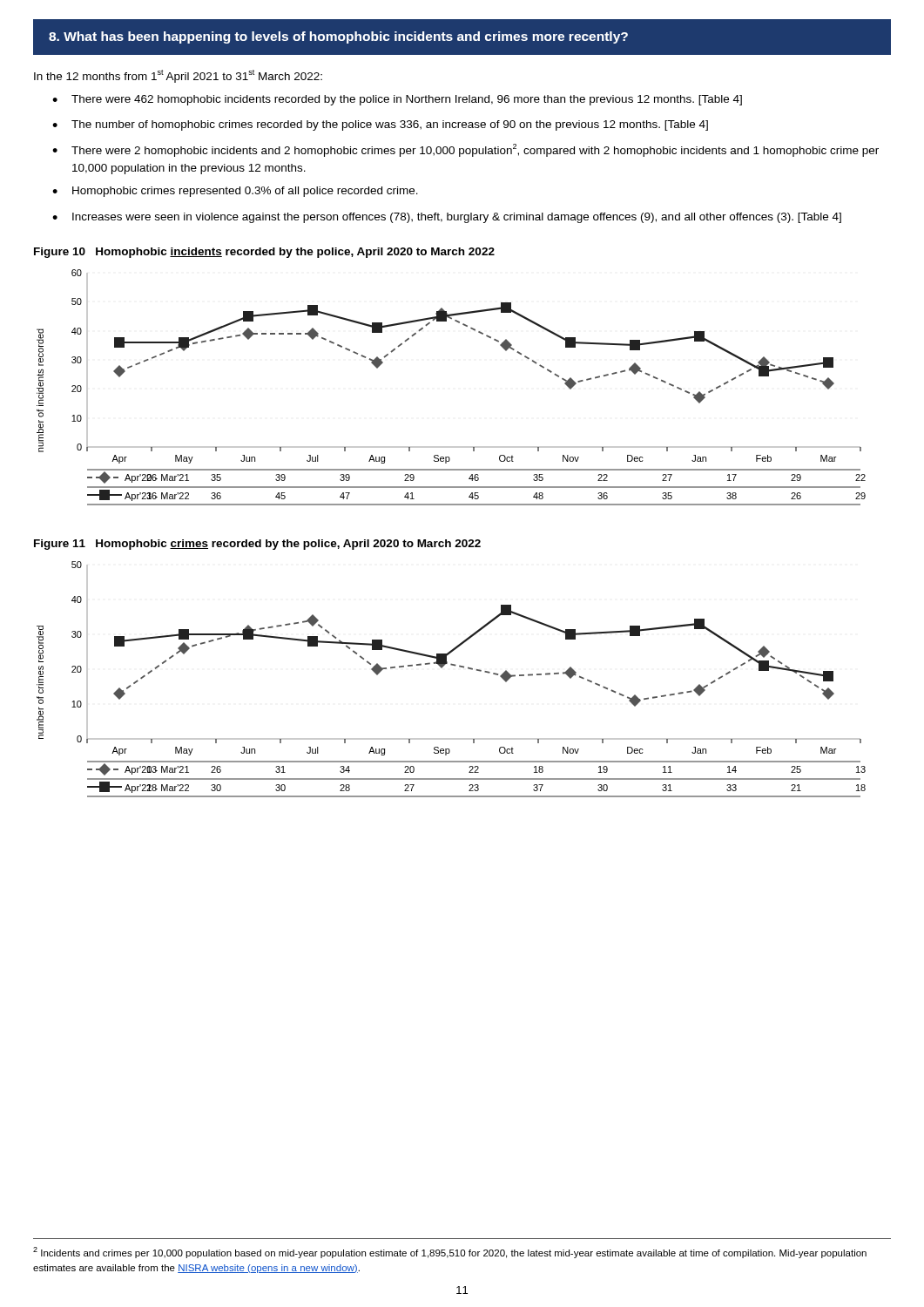Locate a section header
The image size is (924, 1307).
point(339,36)
